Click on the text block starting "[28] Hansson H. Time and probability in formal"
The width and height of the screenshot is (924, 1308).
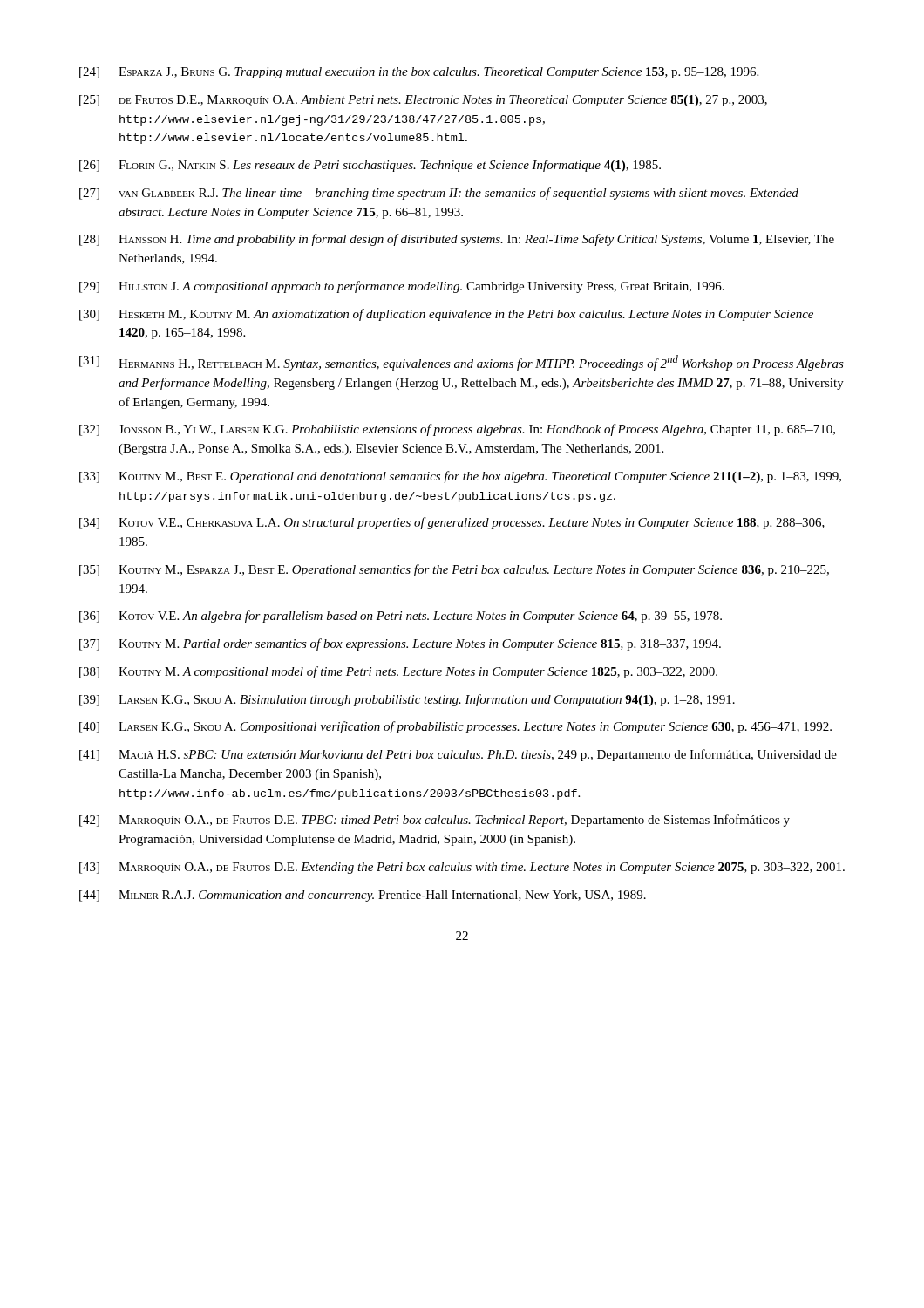(x=462, y=249)
